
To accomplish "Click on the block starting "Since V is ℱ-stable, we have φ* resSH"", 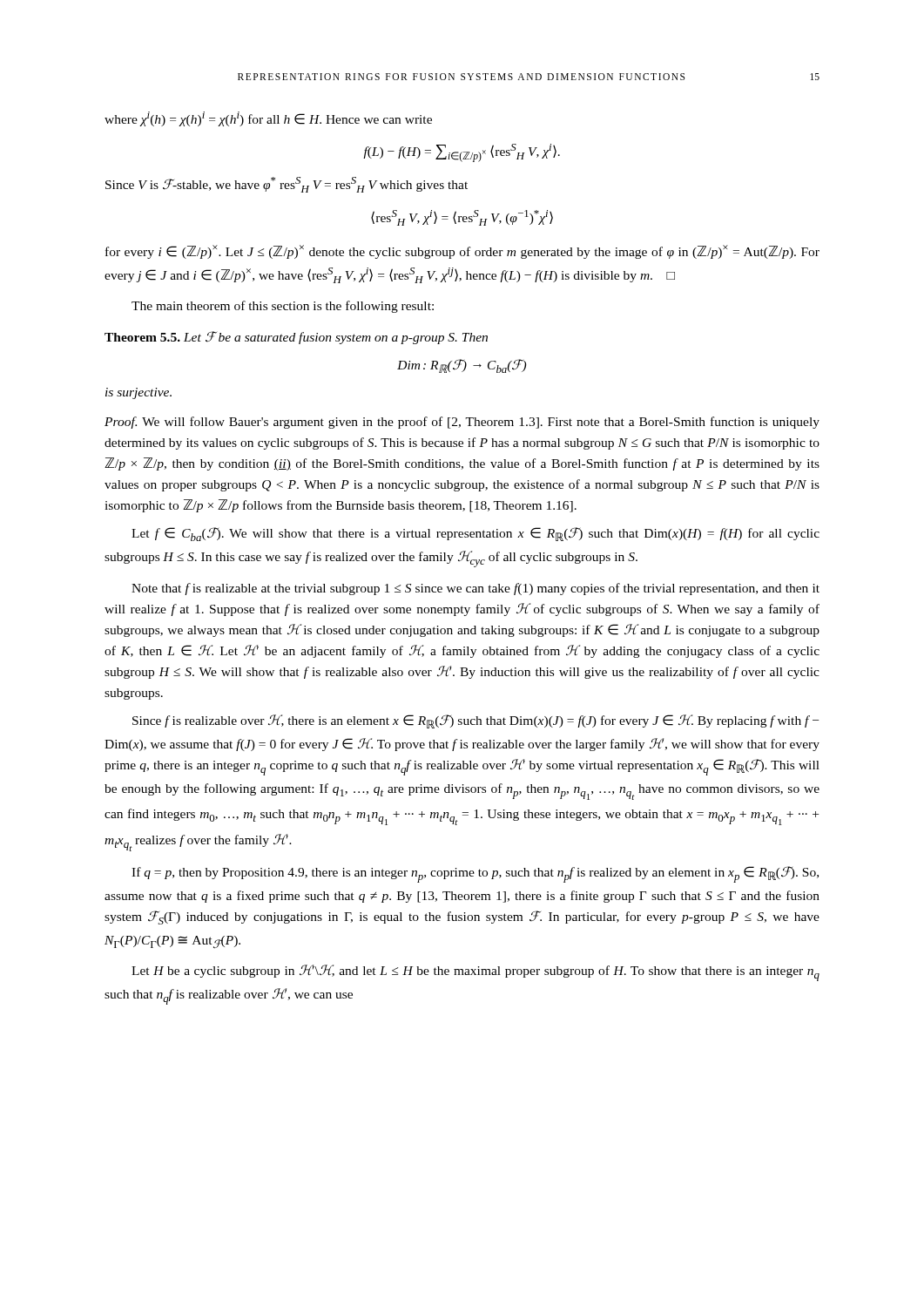I will click(x=462, y=230).
